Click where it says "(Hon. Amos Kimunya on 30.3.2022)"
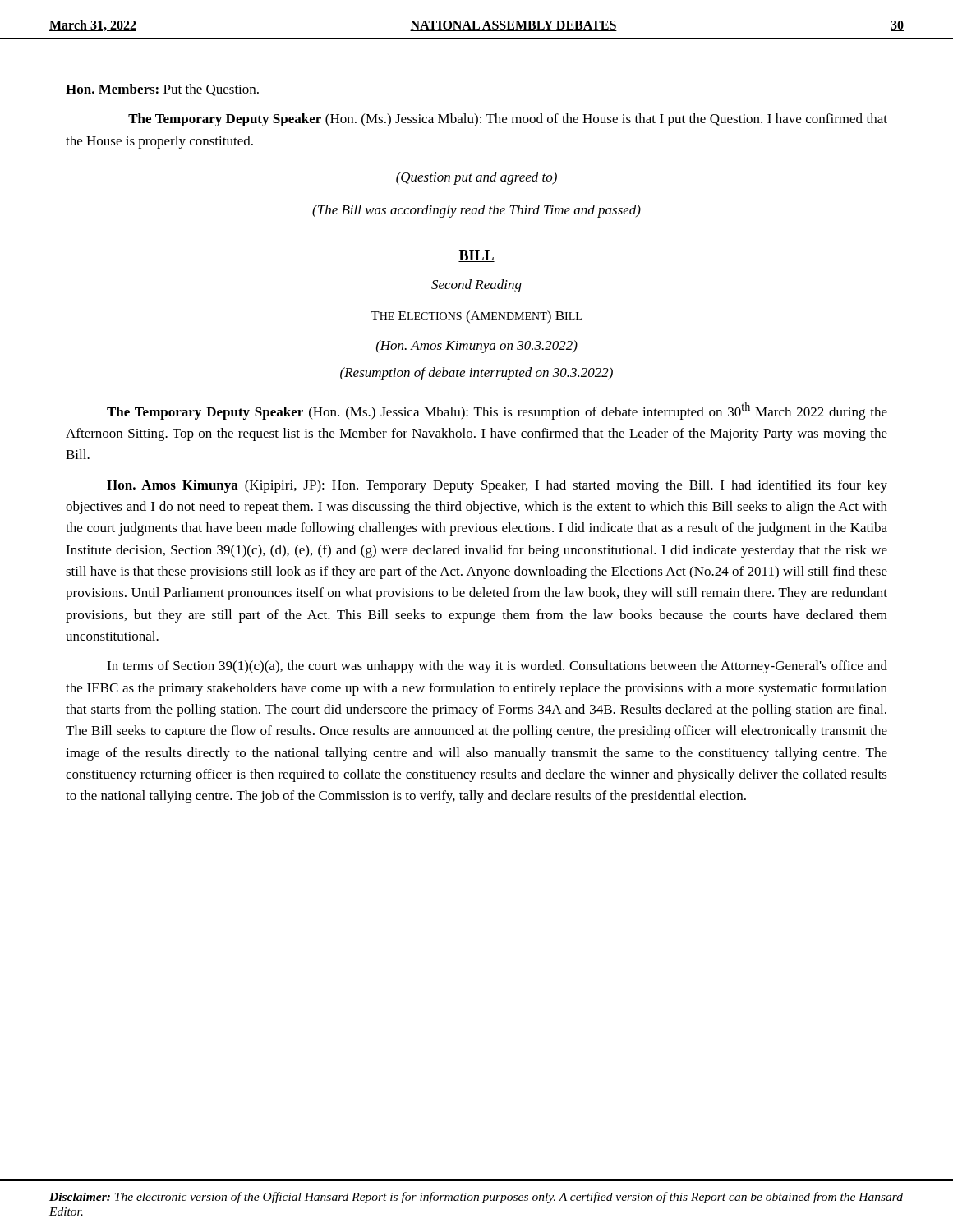953x1232 pixels. pyautogui.click(x=476, y=346)
